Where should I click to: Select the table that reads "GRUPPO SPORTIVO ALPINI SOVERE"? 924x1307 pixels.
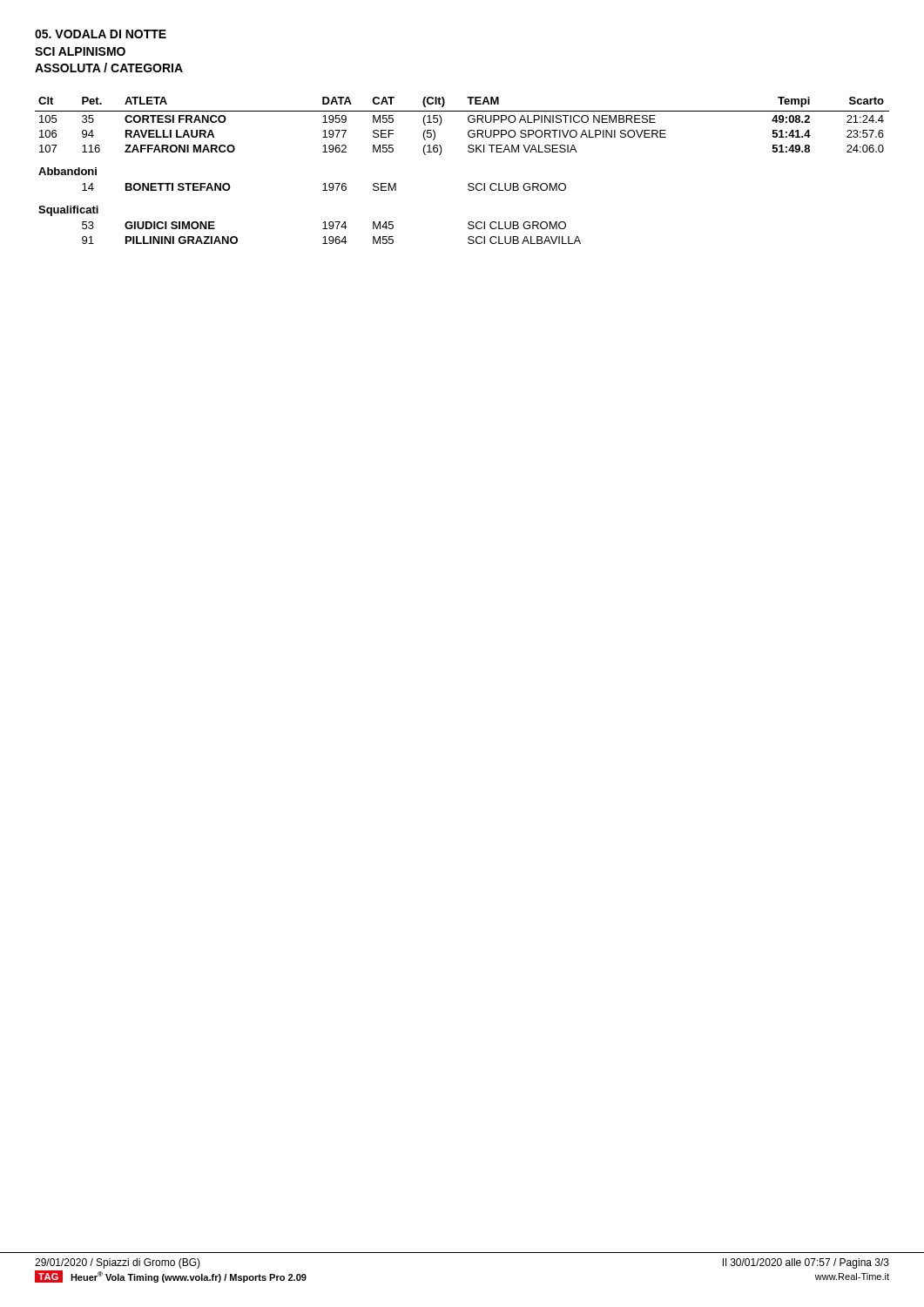coord(462,124)
